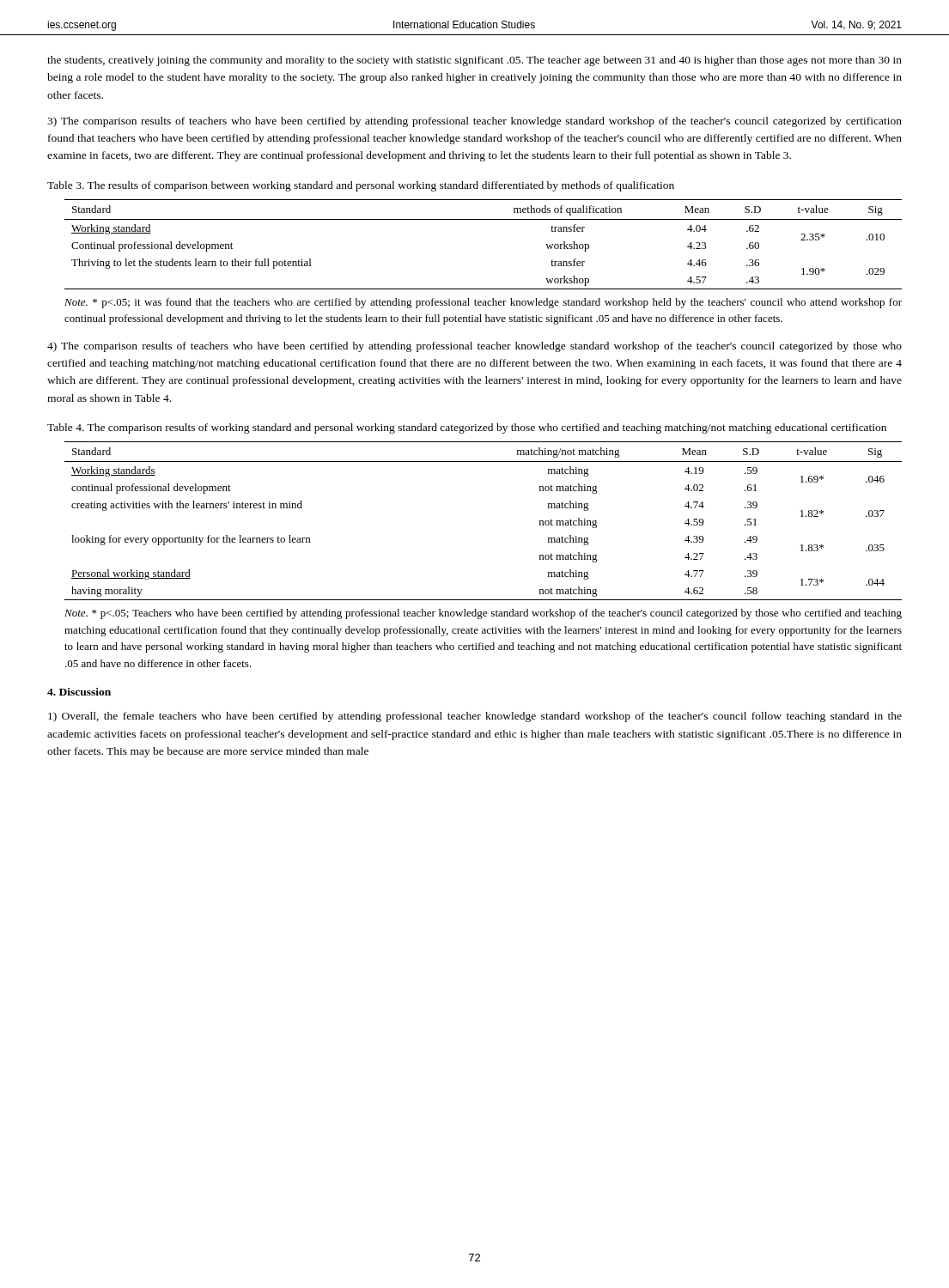Point to the block starting "4) The comparison results of teachers who"
The height and width of the screenshot is (1288, 949).
tap(474, 372)
